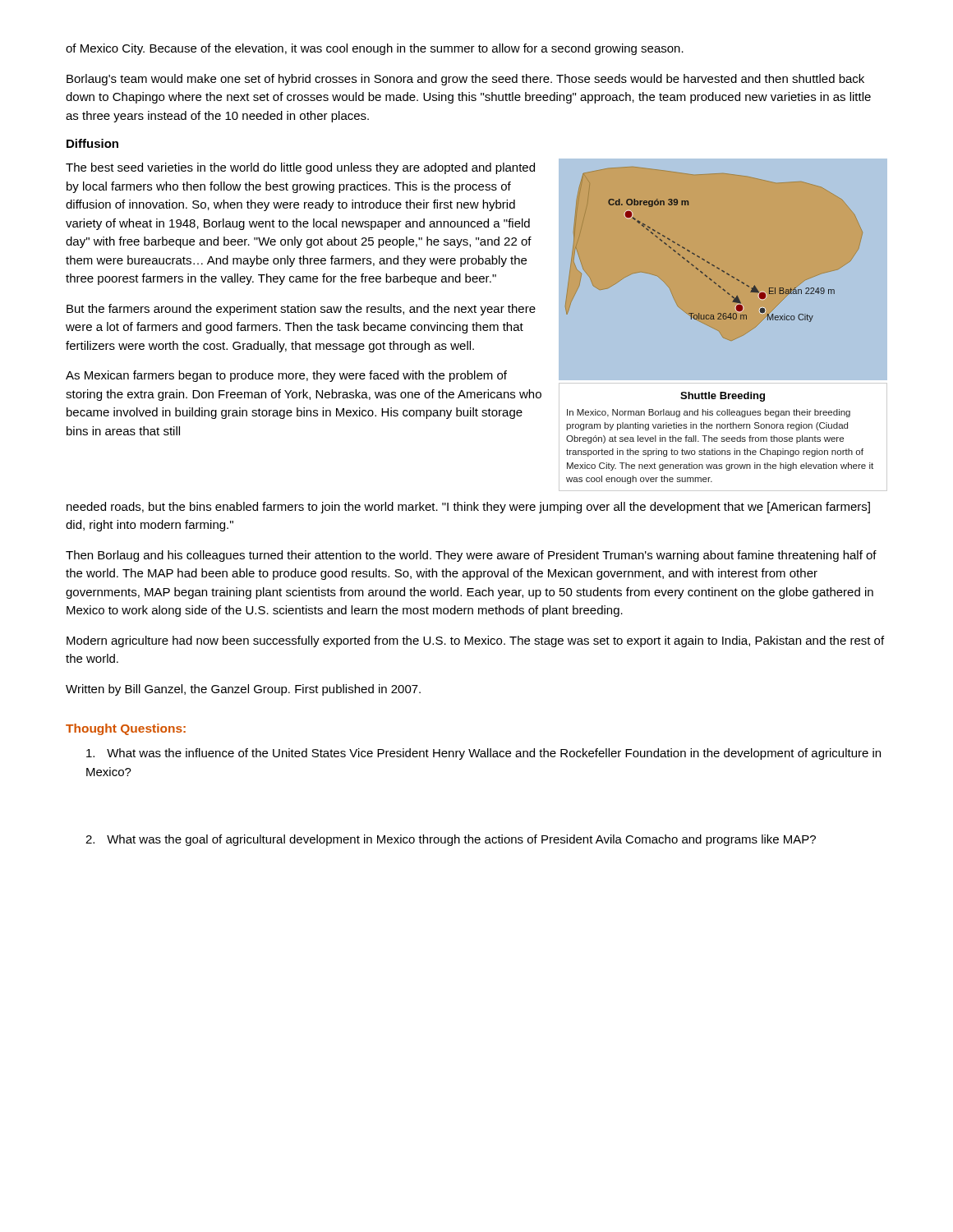
Task: Locate the block starting "Then Borlaug and his colleagues"
Action: (x=471, y=582)
